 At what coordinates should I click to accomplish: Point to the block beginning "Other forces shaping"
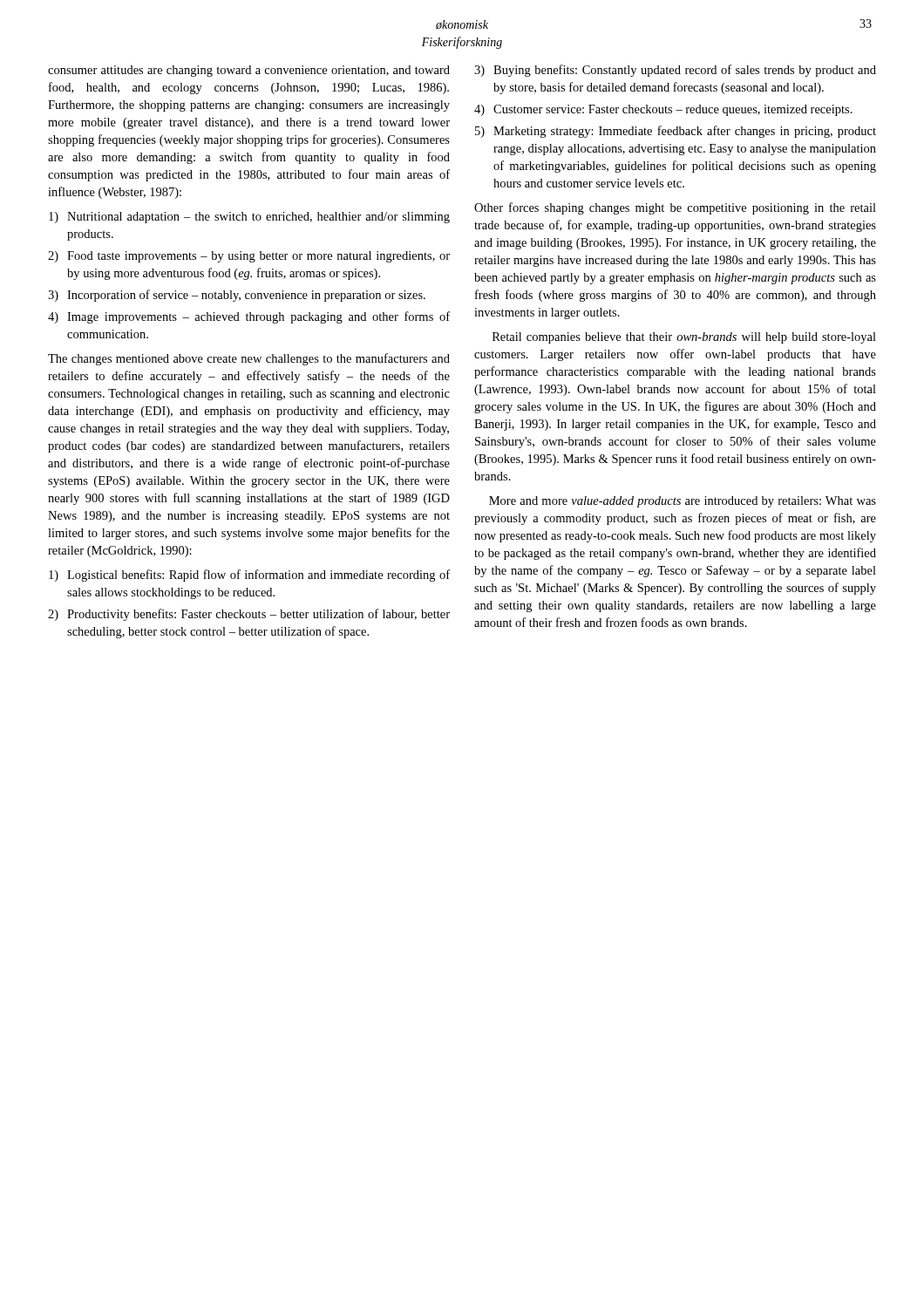(x=675, y=260)
